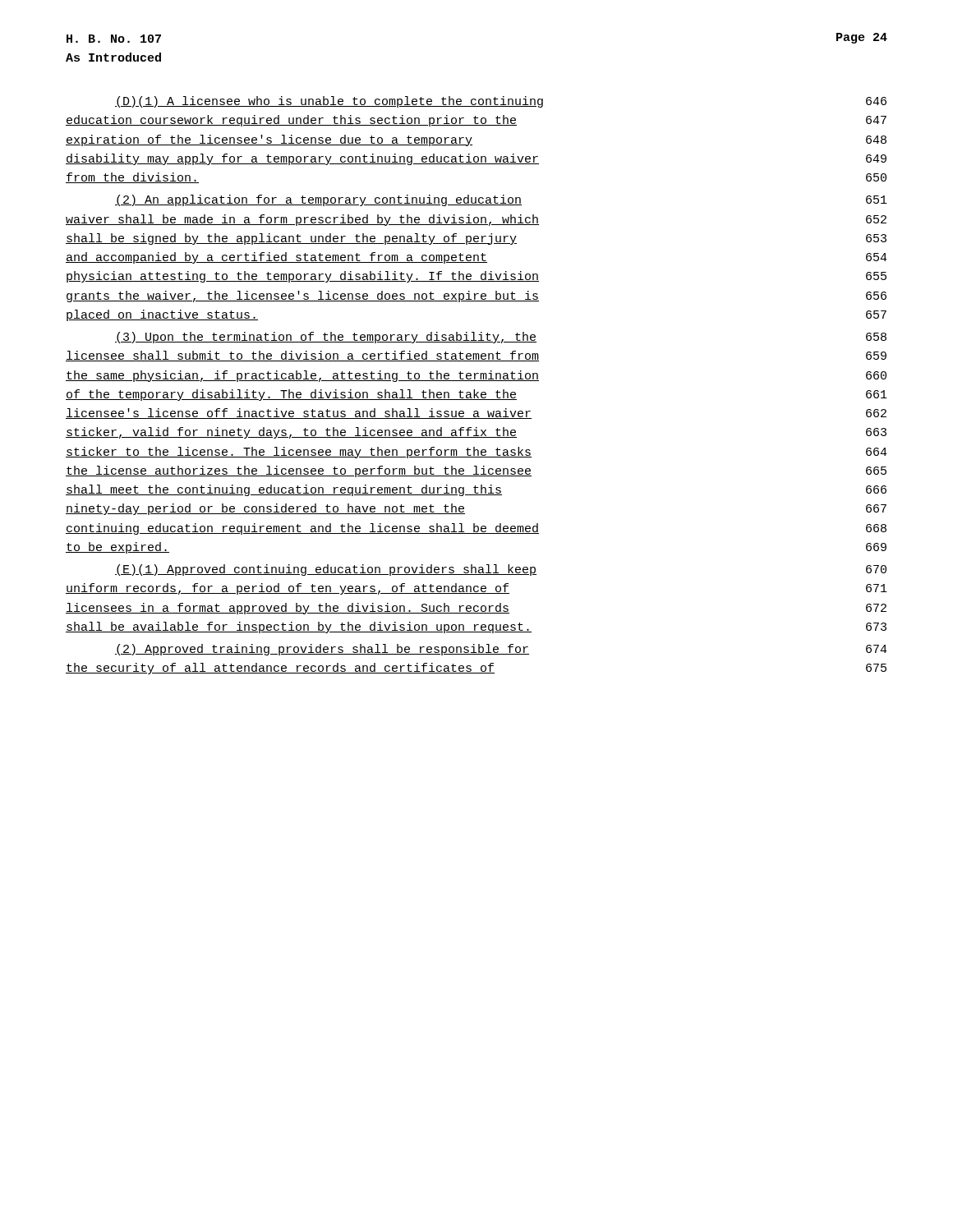
Task: Click the passage that begins "(D)(1) A licensee who is"
Action: point(476,141)
